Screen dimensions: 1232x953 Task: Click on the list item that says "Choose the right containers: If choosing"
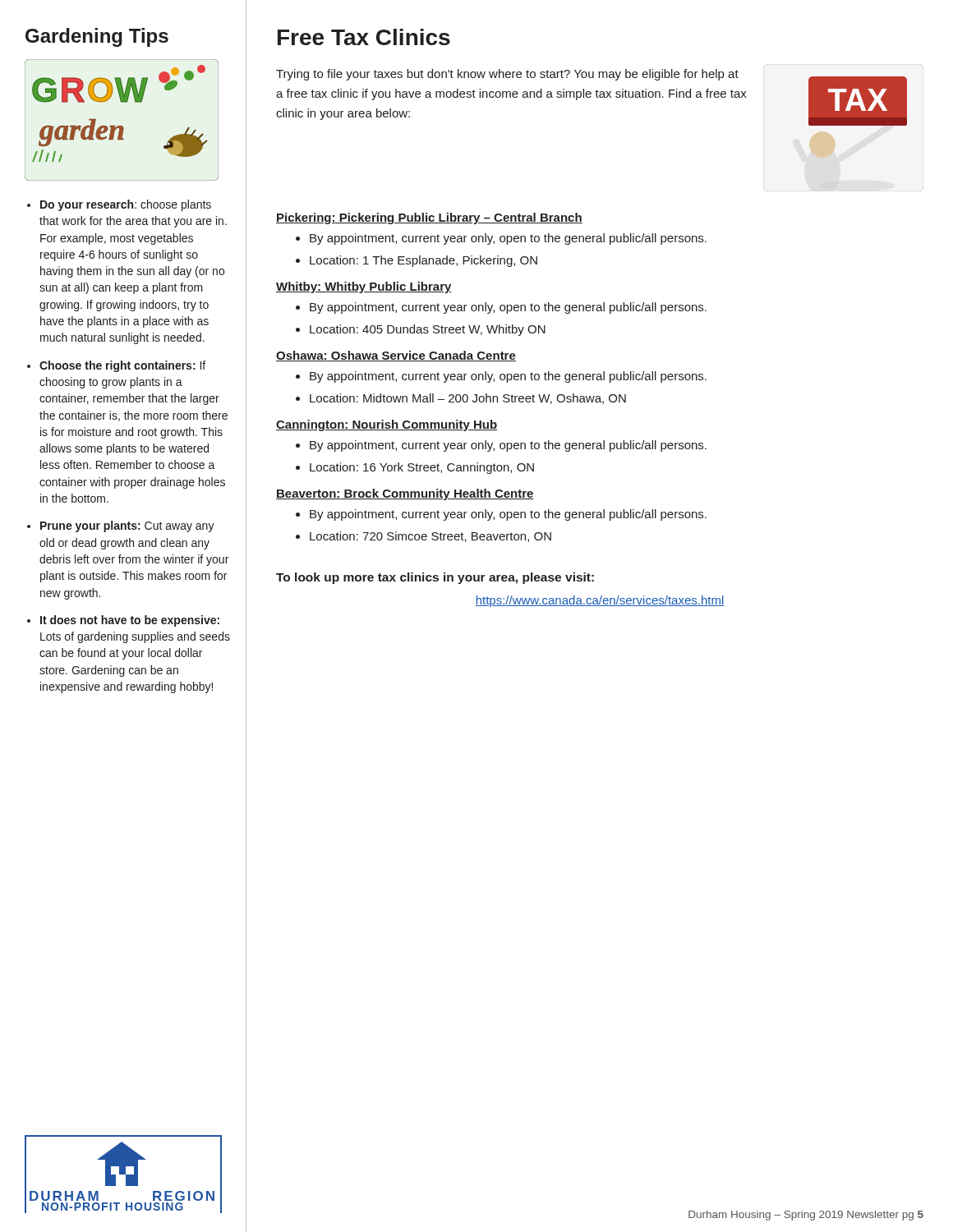[134, 432]
